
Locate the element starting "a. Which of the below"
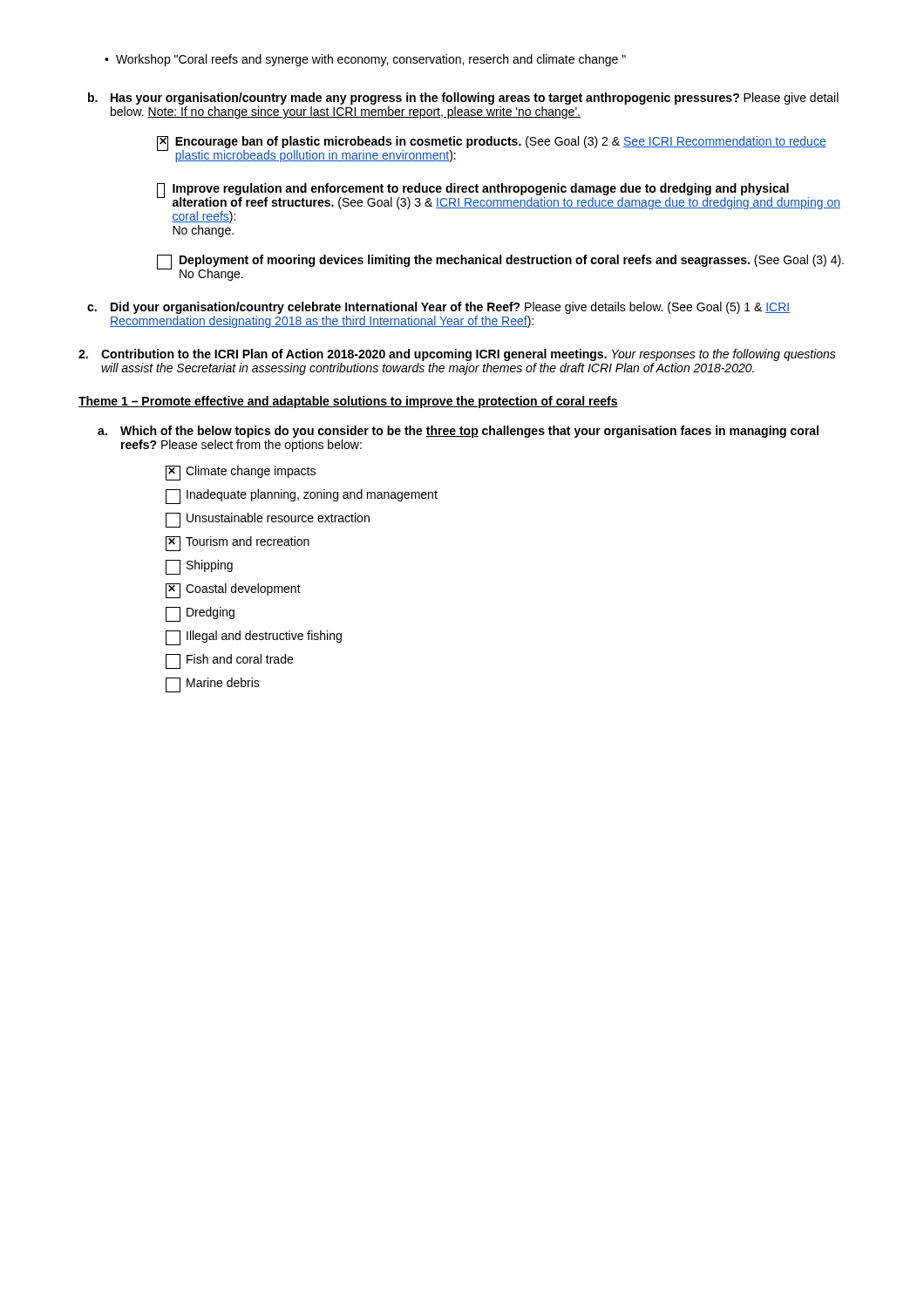point(472,438)
